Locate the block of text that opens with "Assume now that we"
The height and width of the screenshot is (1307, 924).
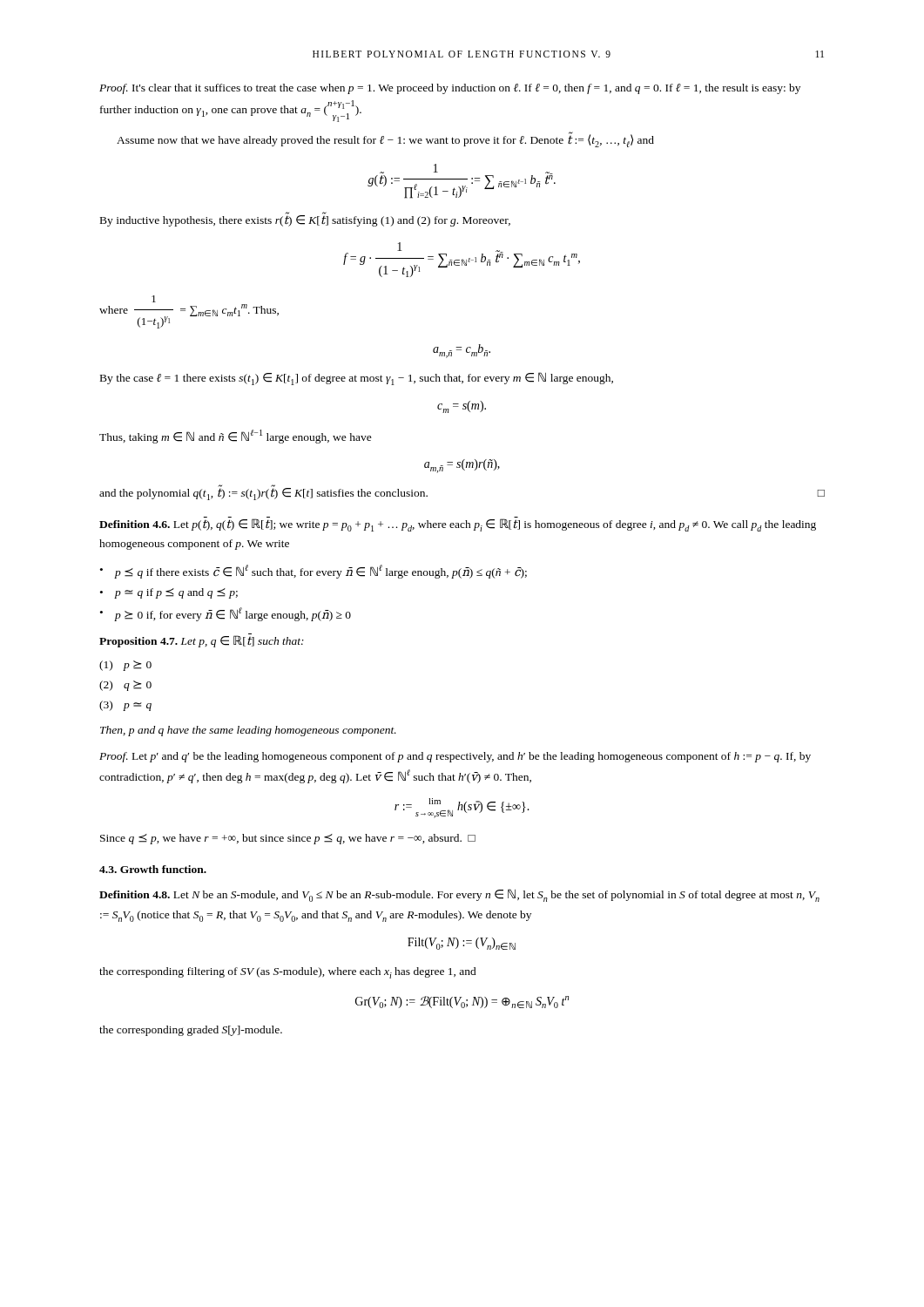coord(385,141)
